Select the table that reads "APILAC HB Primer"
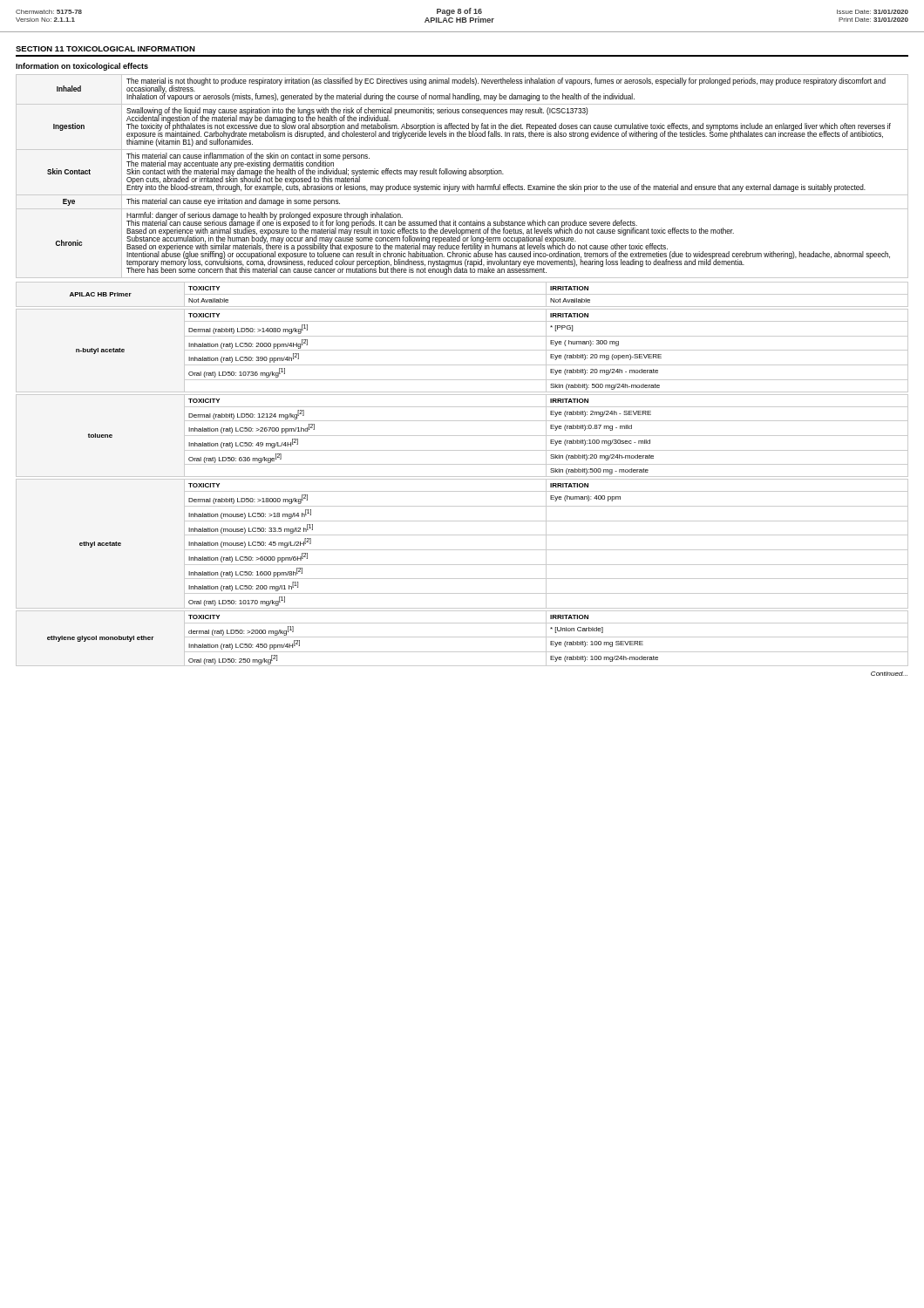Image resolution: width=924 pixels, height=1308 pixels. (462, 294)
